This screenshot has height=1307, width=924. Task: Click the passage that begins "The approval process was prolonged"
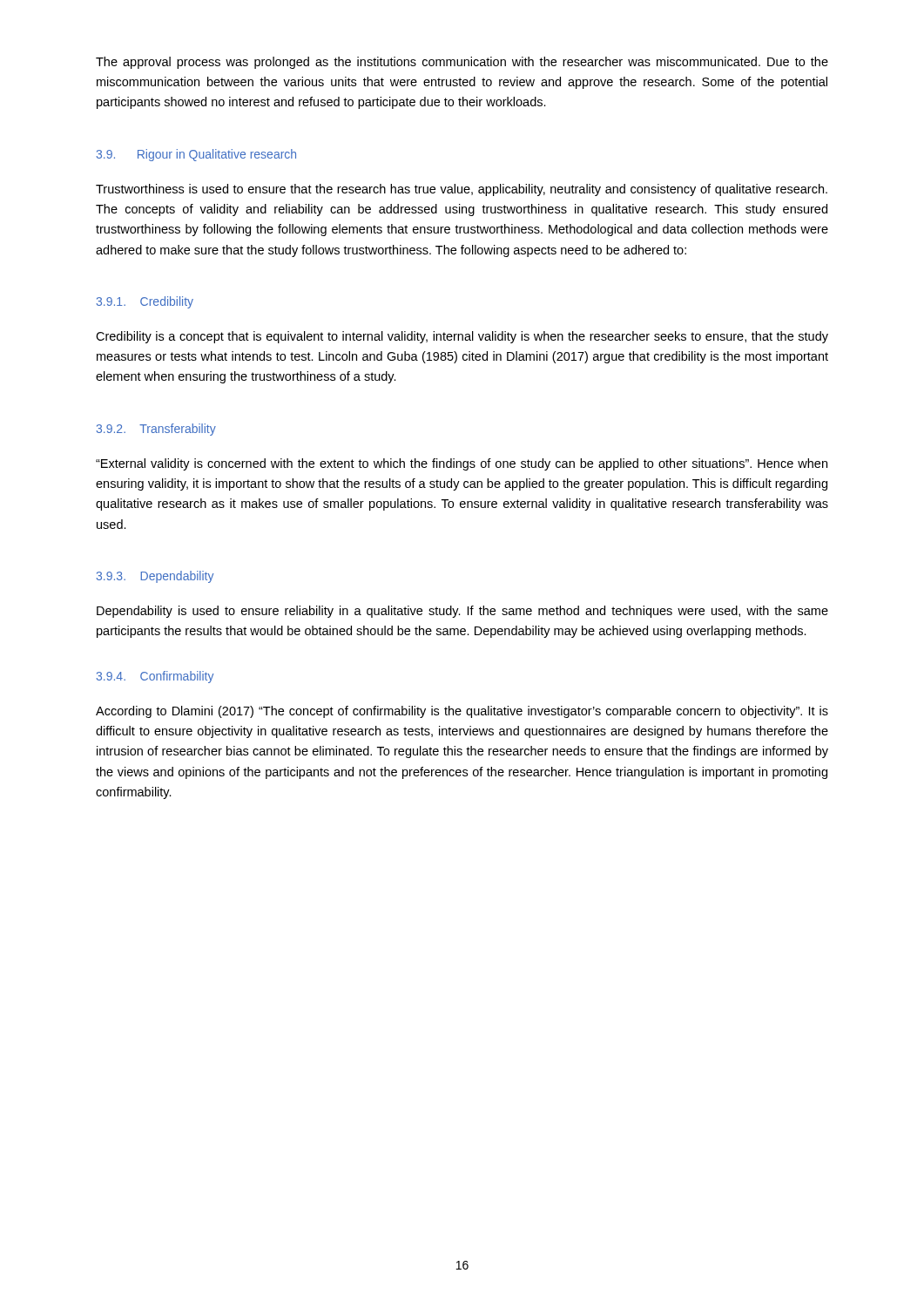(462, 83)
